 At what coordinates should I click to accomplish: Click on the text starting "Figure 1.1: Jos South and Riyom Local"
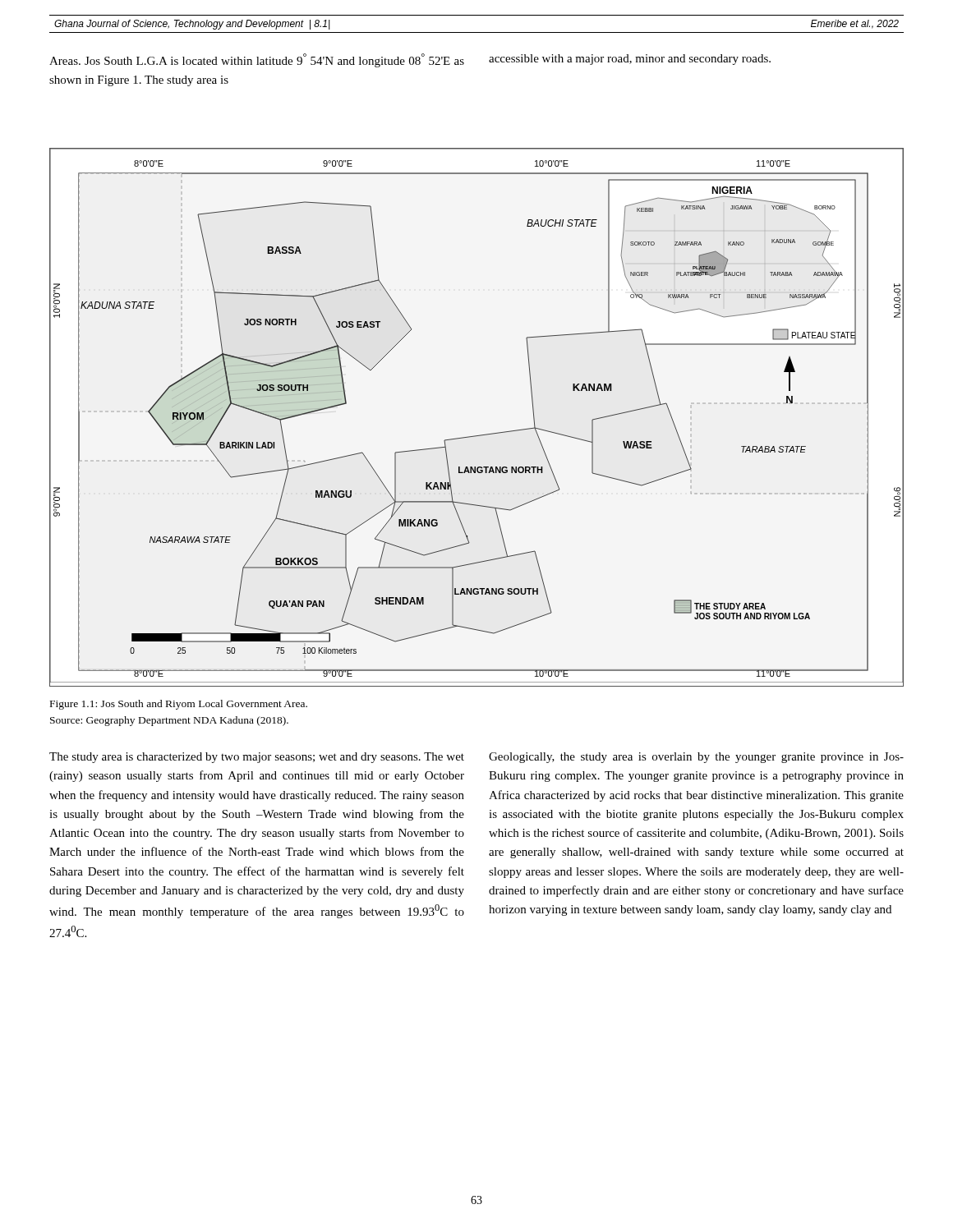pyautogui.click(x=179, y=712)
